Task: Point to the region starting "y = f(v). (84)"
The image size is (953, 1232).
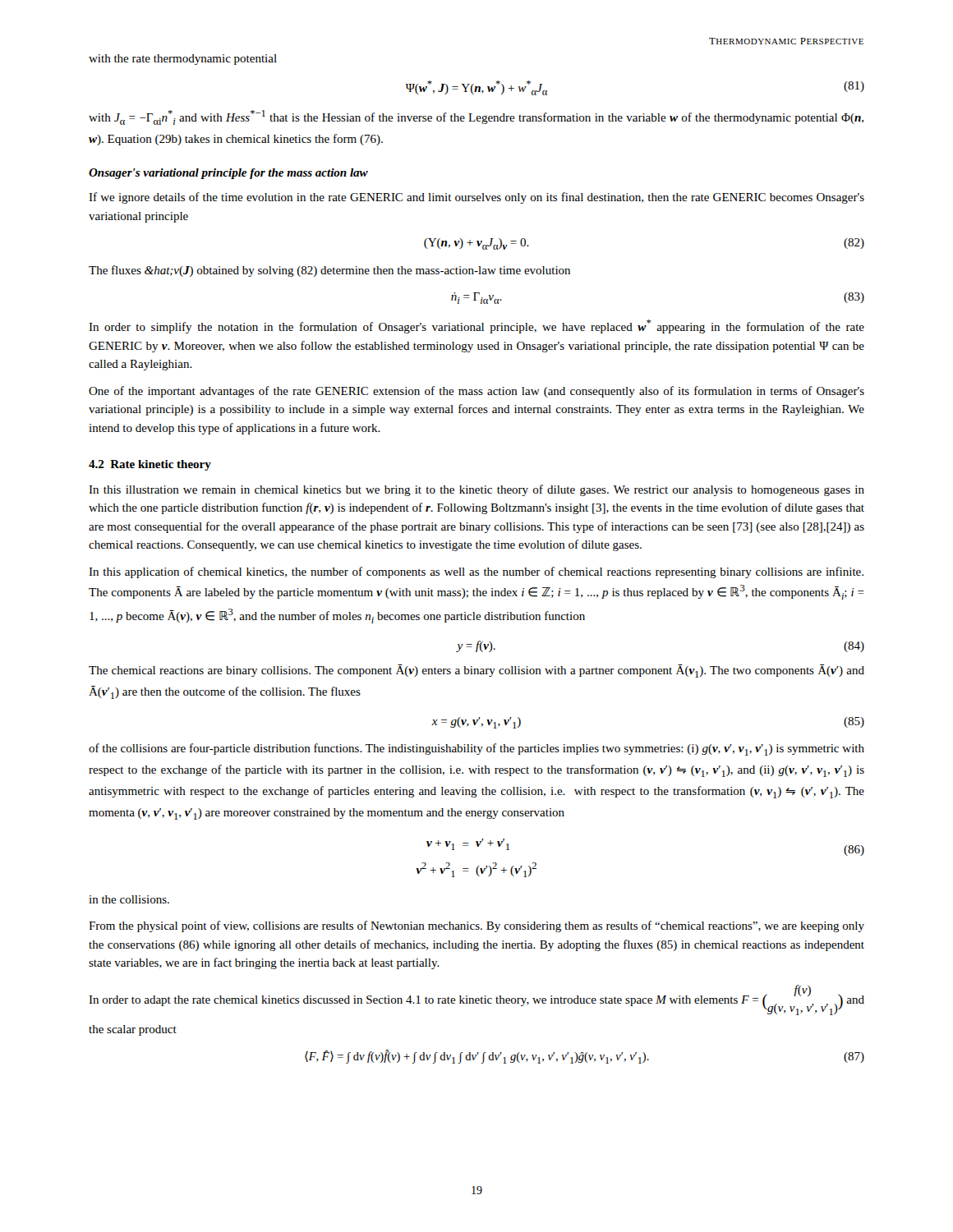Action: pyautogui.click(x=484, y=646)
